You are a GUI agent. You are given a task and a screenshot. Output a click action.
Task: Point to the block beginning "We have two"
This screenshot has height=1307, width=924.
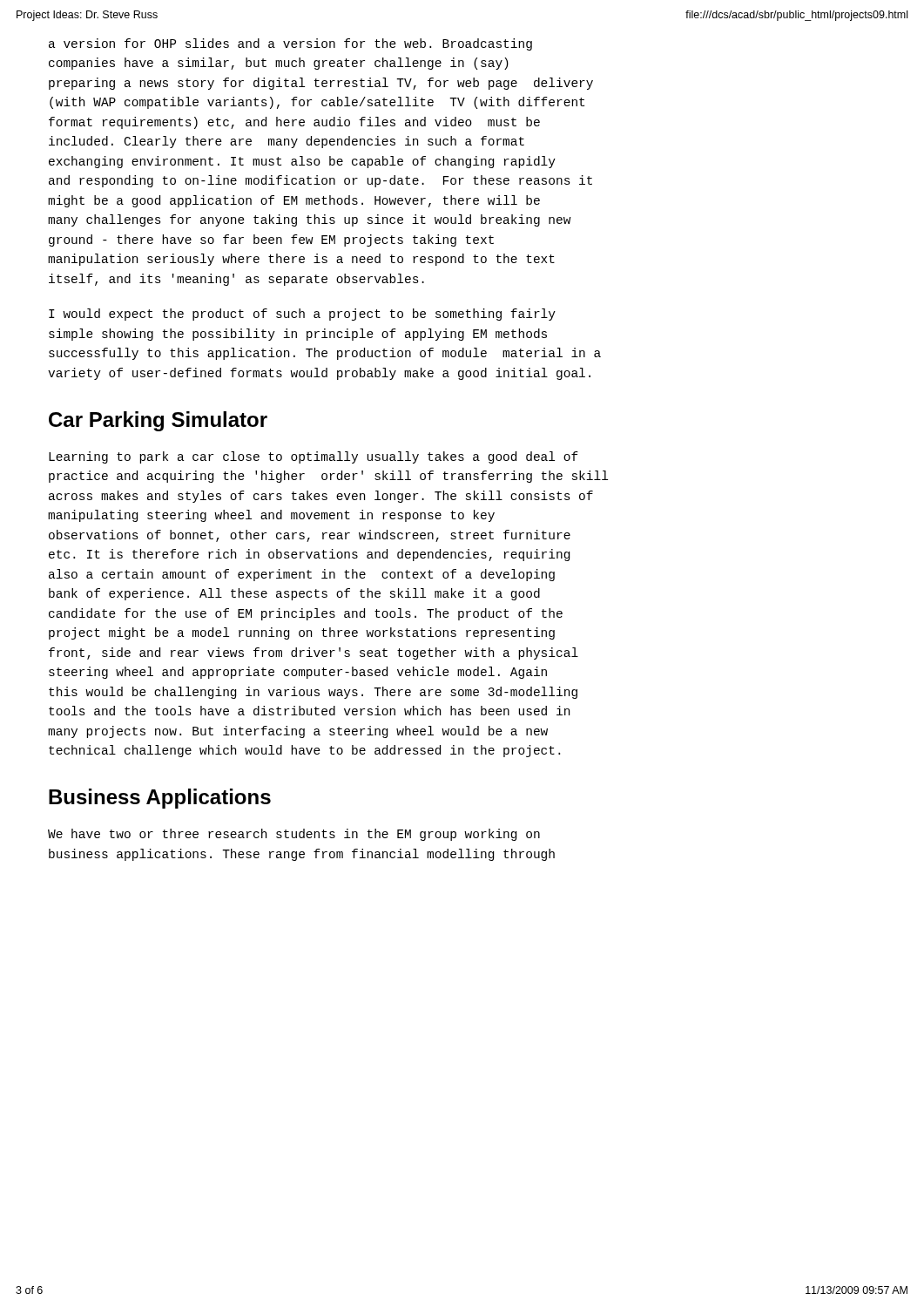(x=302, y=845)
